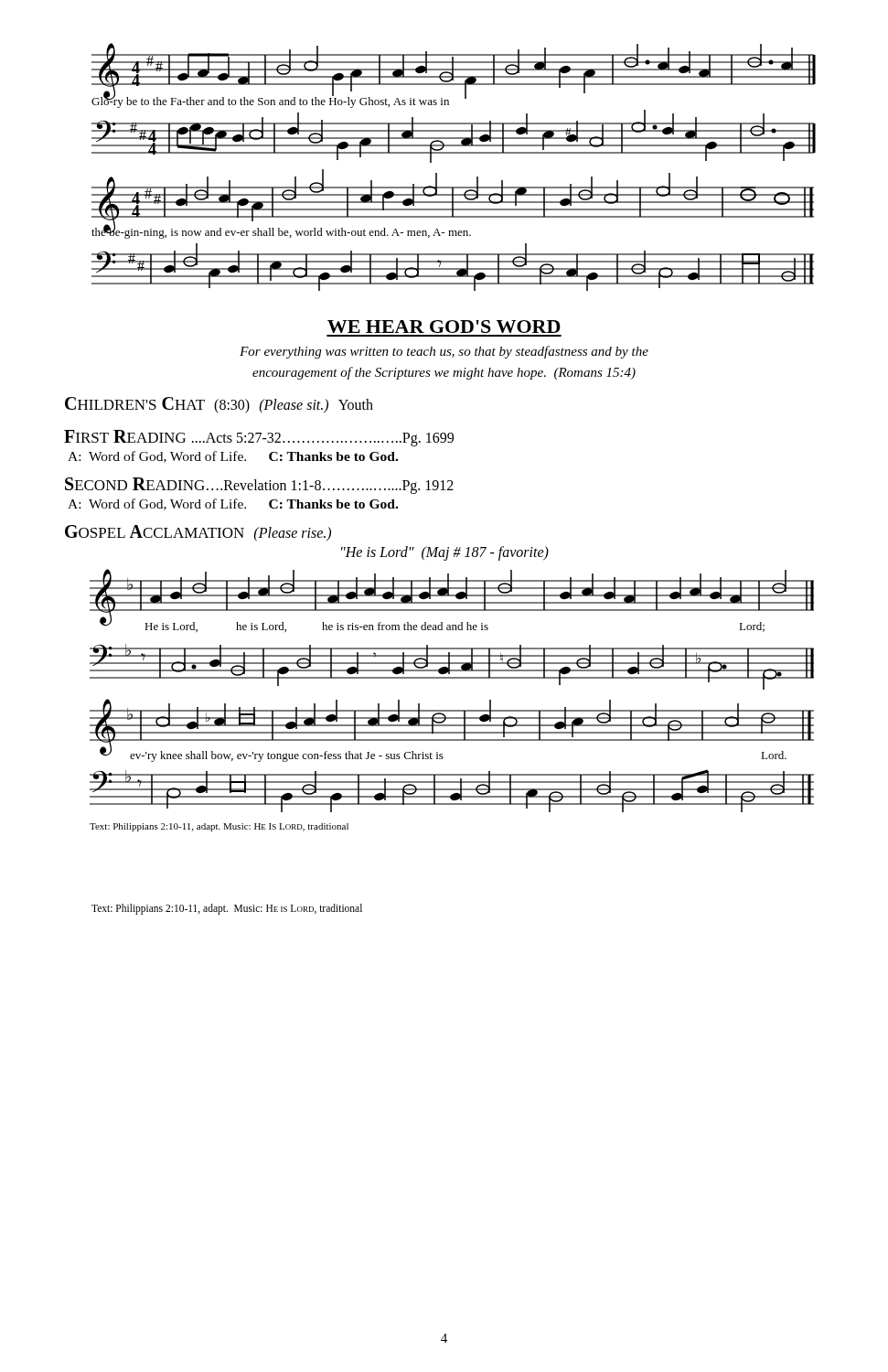Locate the text "CHILDREN'S CHAT (8:30) (Please sit.) Youth"
The image size is (888, 1372).
click(x=219, y=403)
